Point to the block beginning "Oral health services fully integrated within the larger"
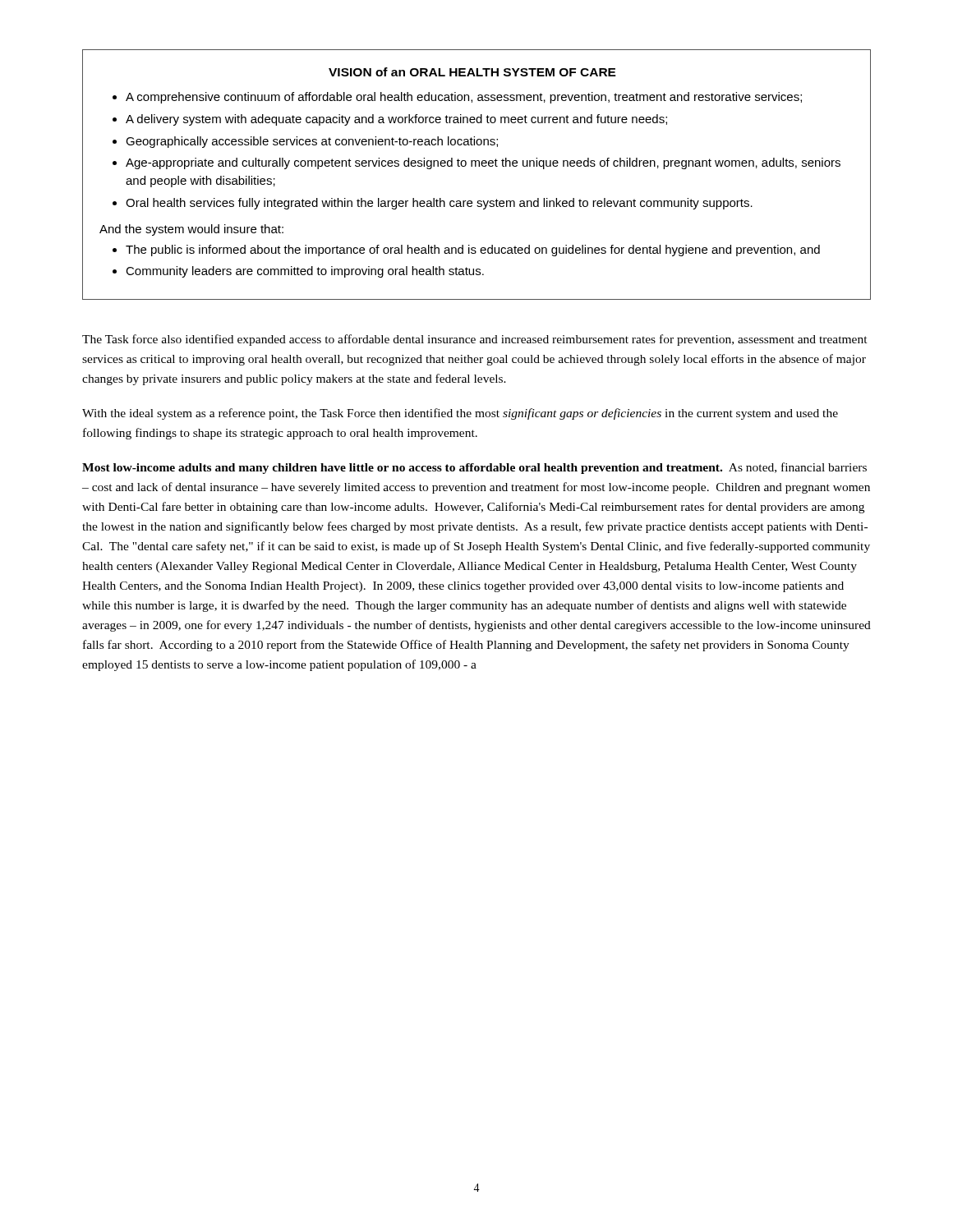 point(439,202)
